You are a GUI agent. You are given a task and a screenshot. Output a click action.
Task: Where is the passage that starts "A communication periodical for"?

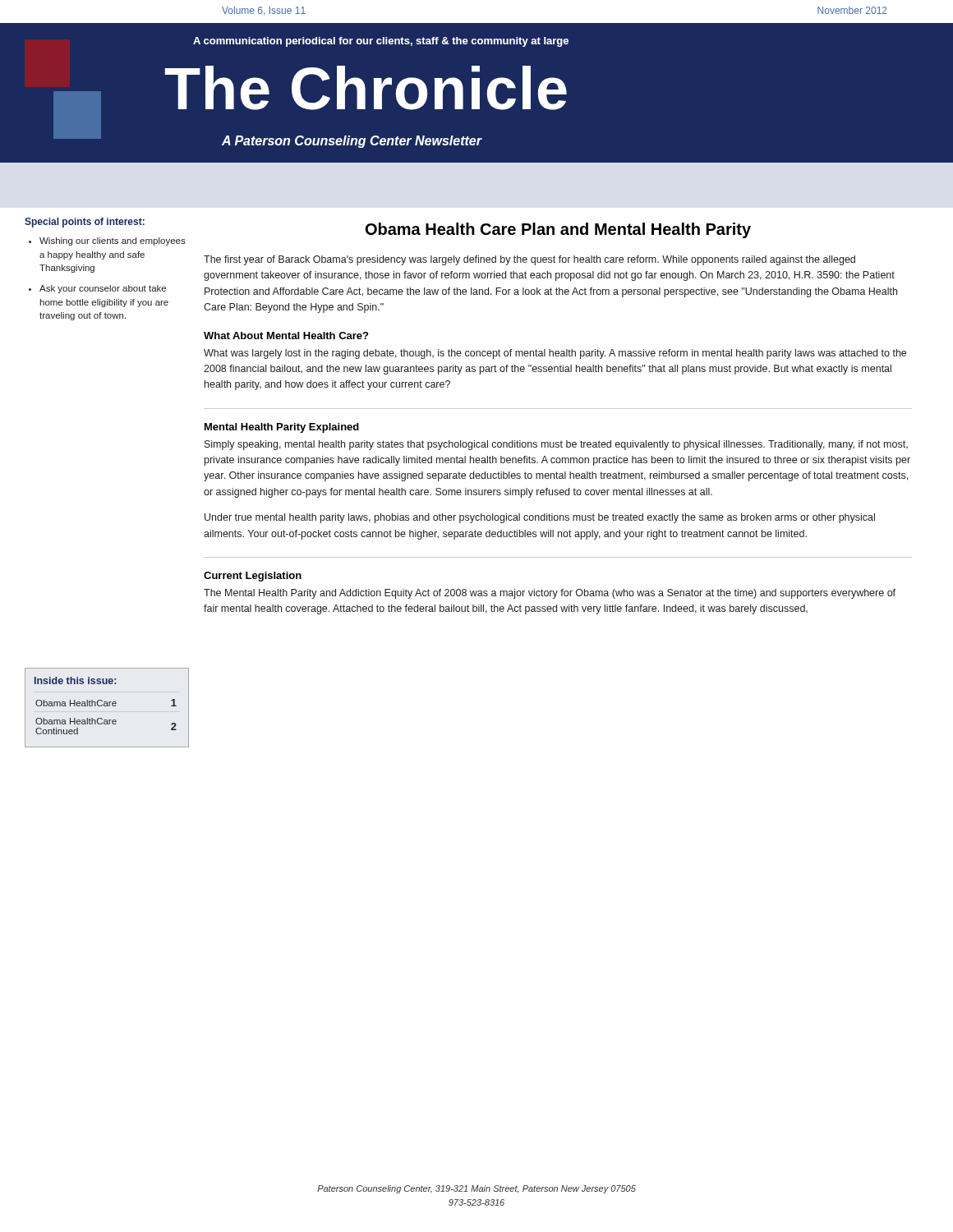click(x=381, y=41)
